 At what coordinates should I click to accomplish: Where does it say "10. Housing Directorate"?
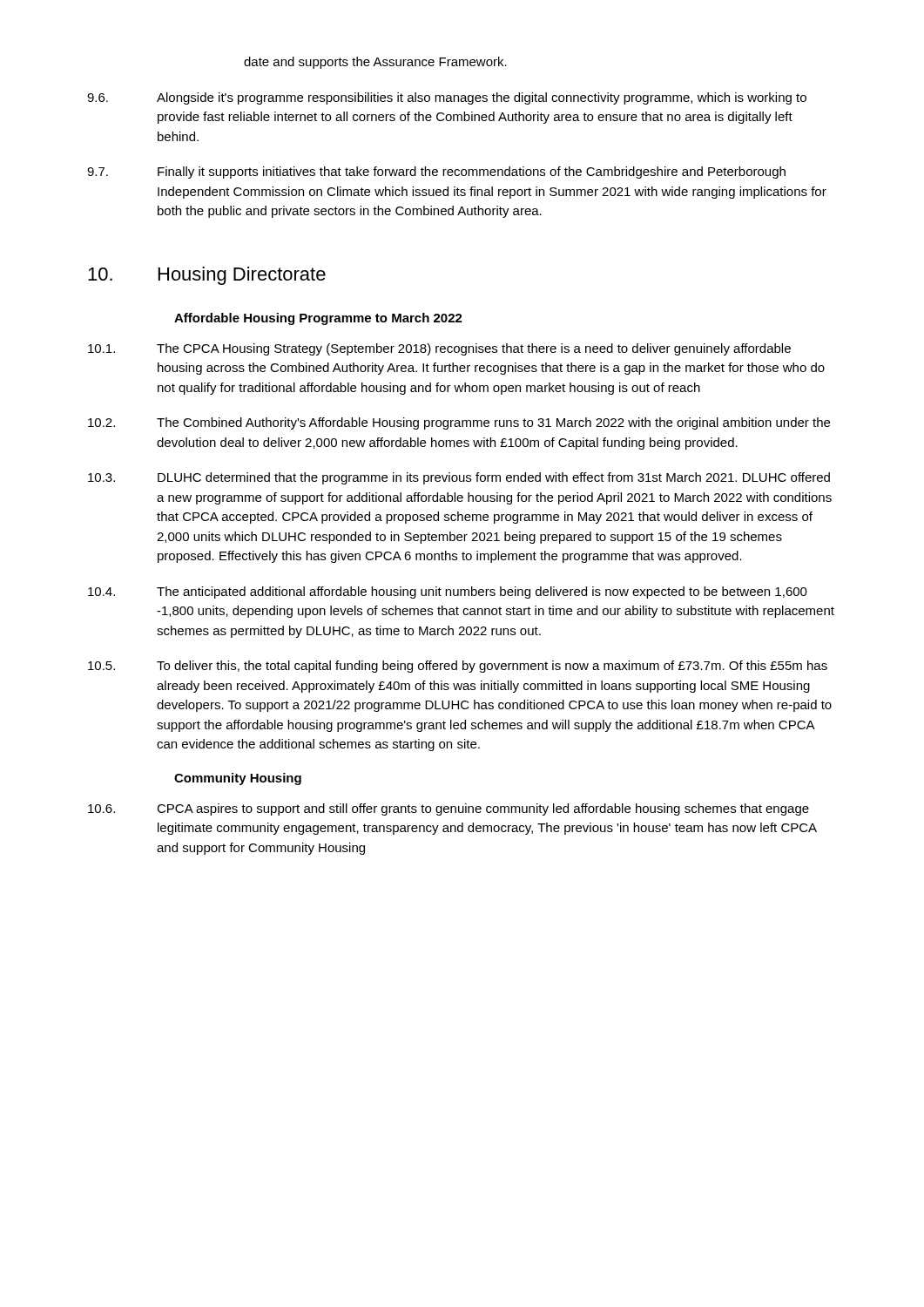tap(207, 274)
